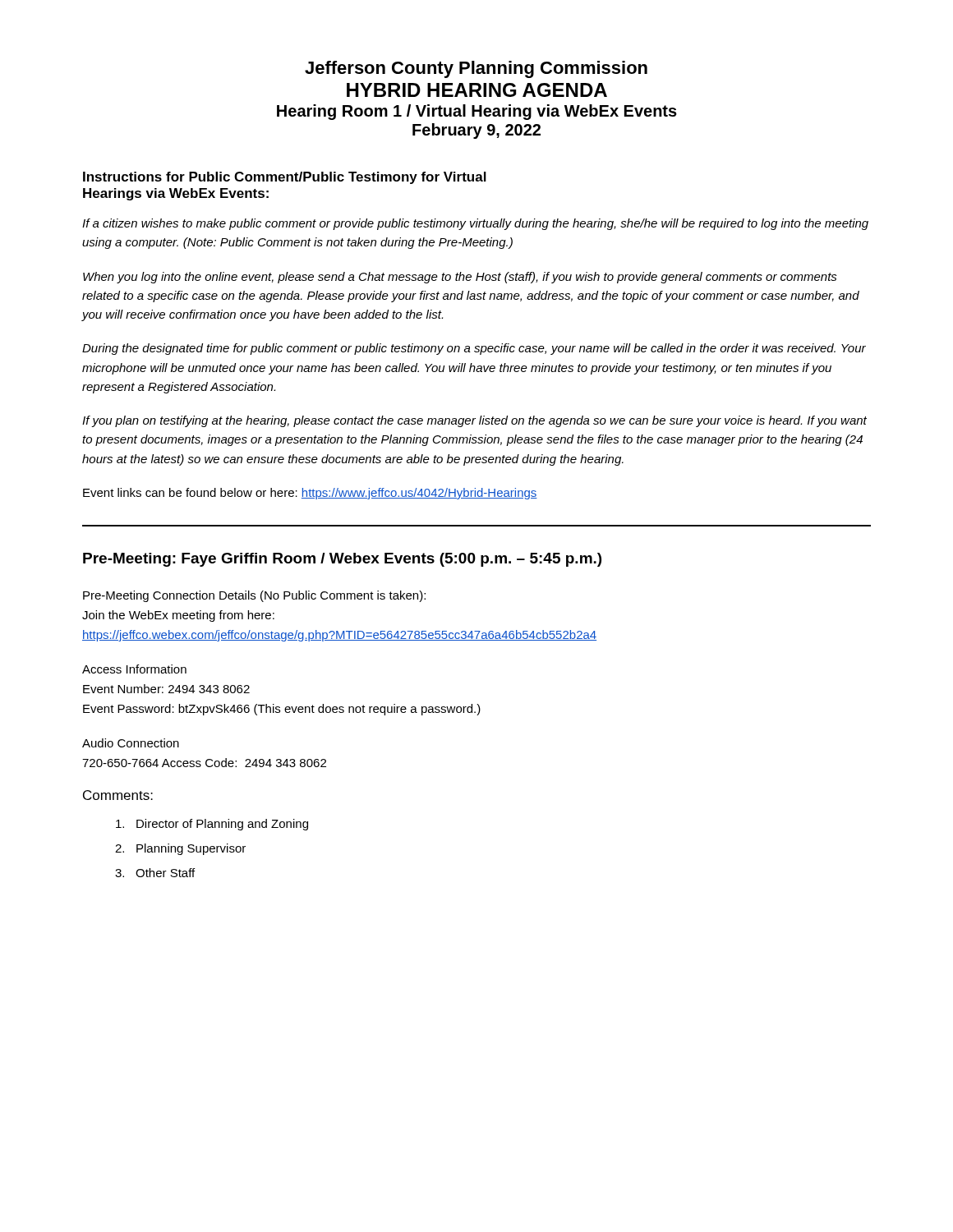Click on the region starting "2. Planning Supervisor"
This screenshot has height=1232, width=953.
pyautogui.click(x=180, y=848)
